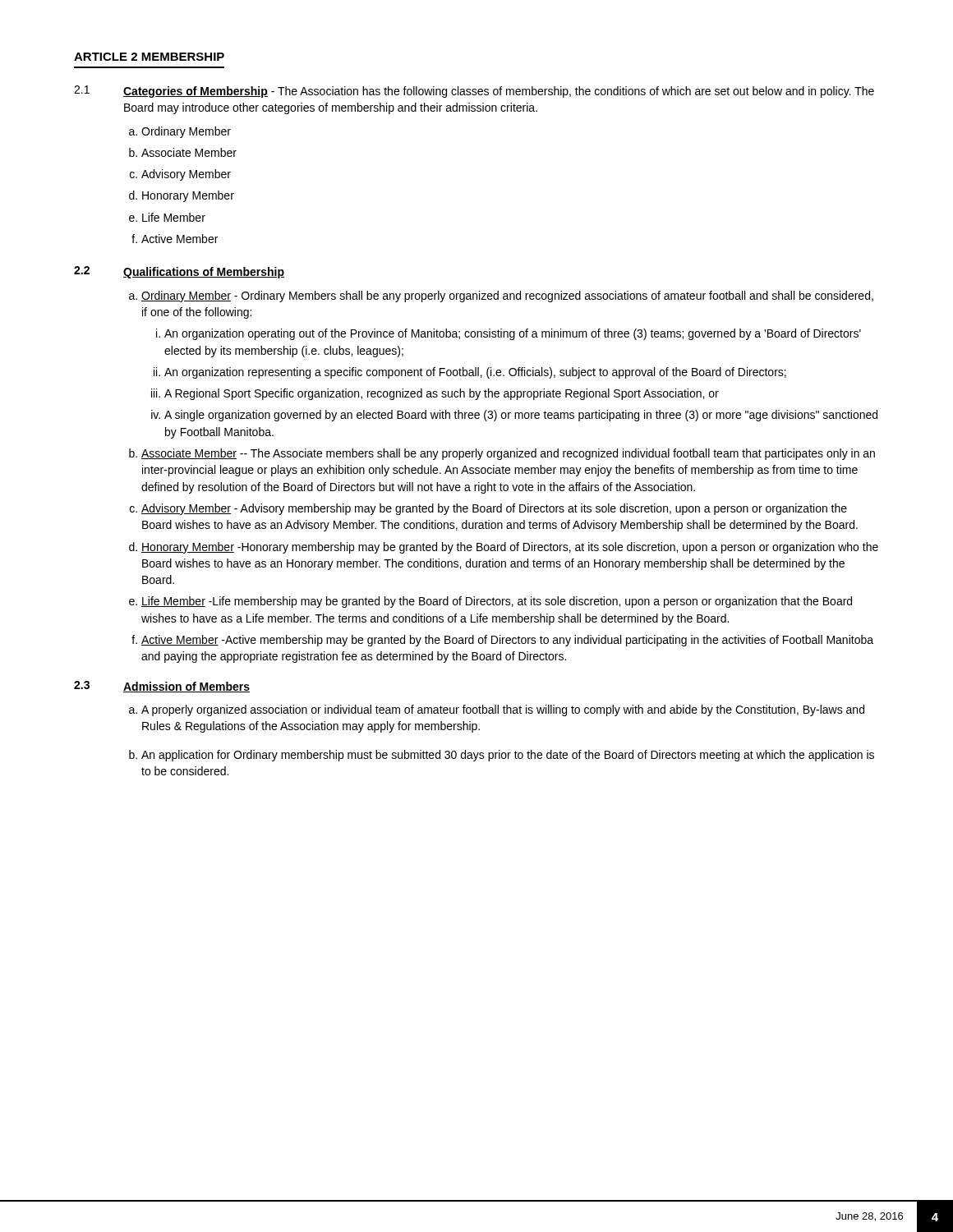Point to the block beginning "A properly organized association or individual team of"
The image size is (953, 1232).
pos(503,718)
